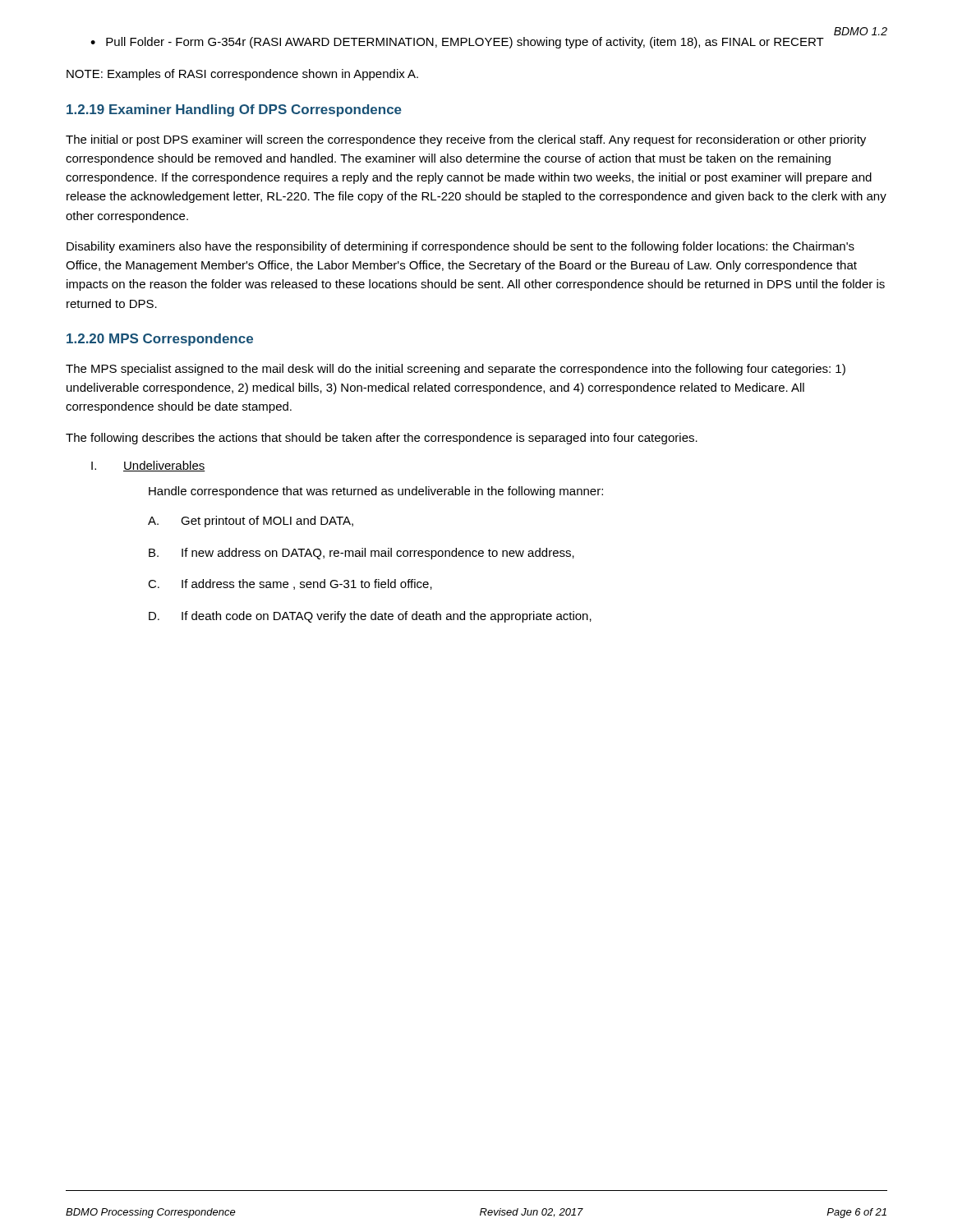Navigate to the block starting "The following describes the"
The image size is (953, 1232).
382,437
